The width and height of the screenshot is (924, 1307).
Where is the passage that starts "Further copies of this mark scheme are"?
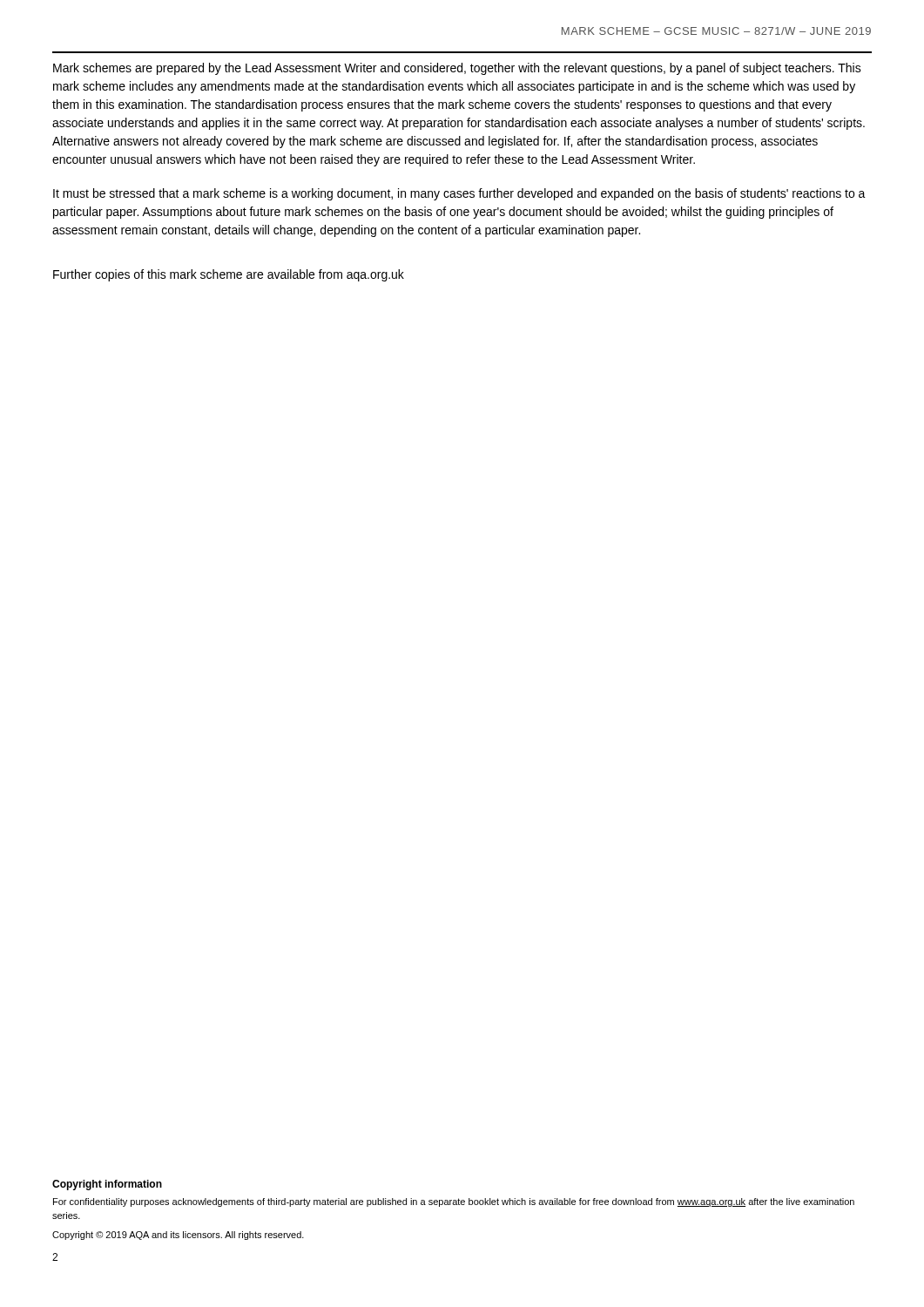228,274
